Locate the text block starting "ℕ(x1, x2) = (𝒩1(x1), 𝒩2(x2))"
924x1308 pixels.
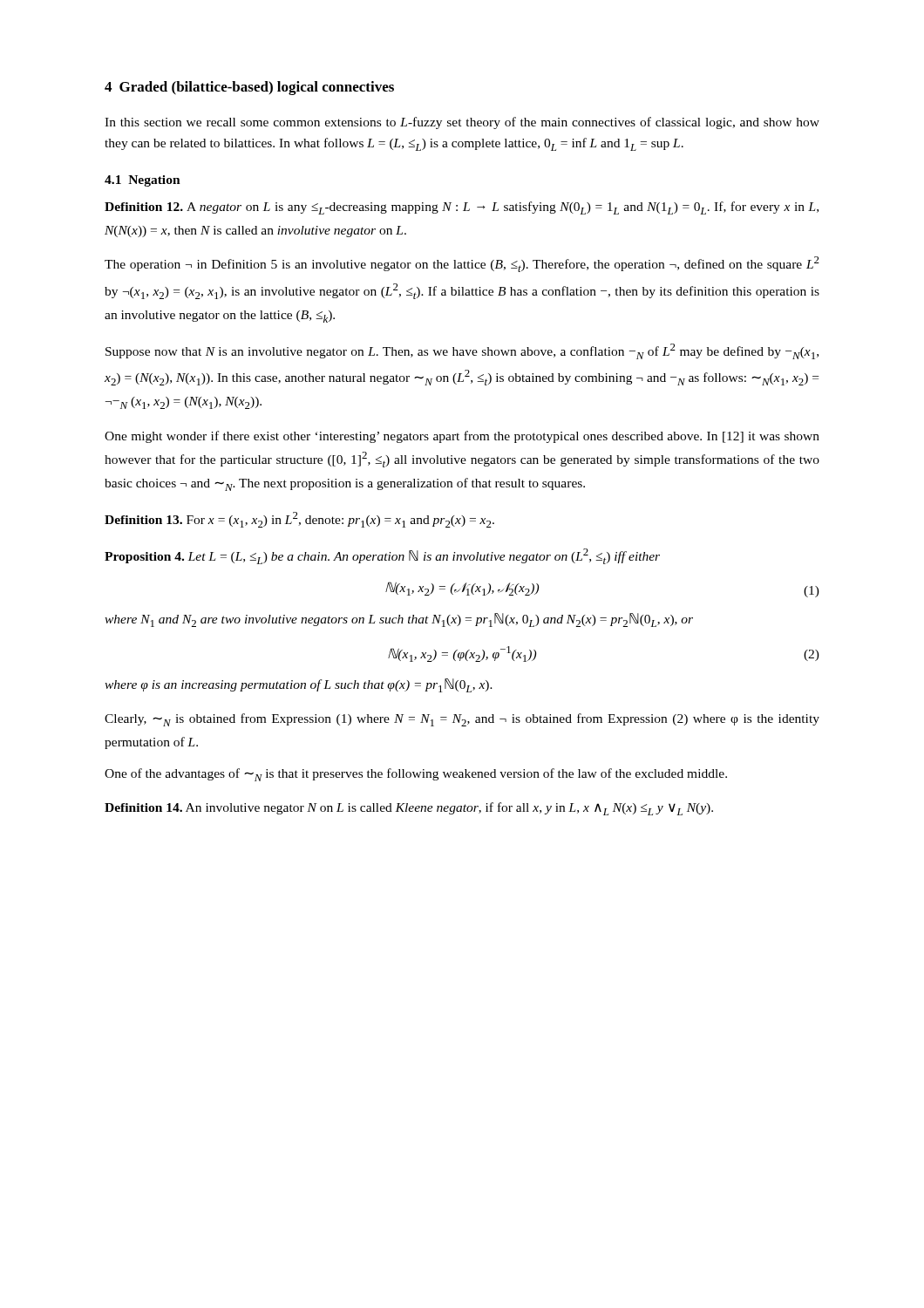point(455,590)
